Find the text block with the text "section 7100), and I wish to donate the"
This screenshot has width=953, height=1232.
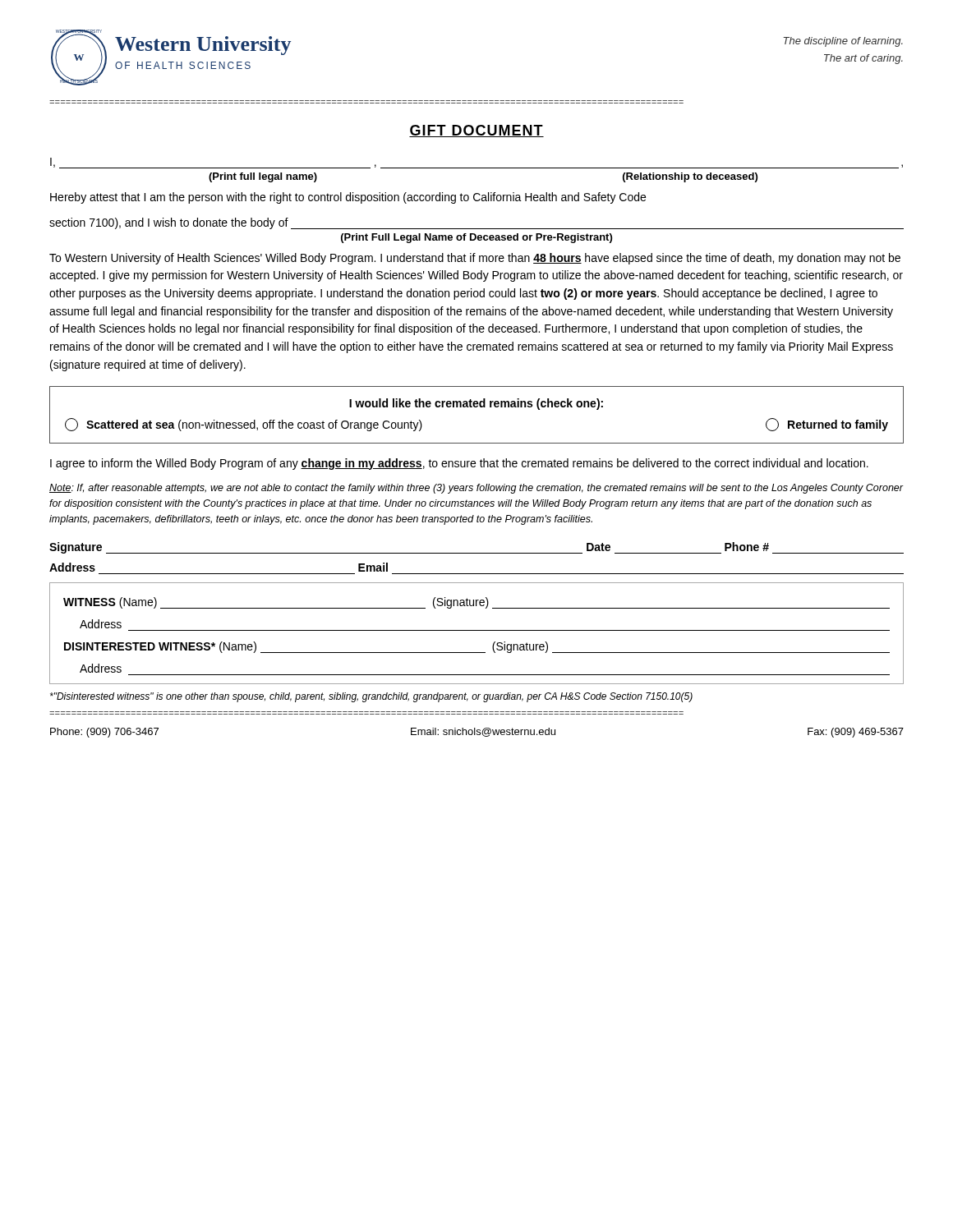tap(476, 221)
